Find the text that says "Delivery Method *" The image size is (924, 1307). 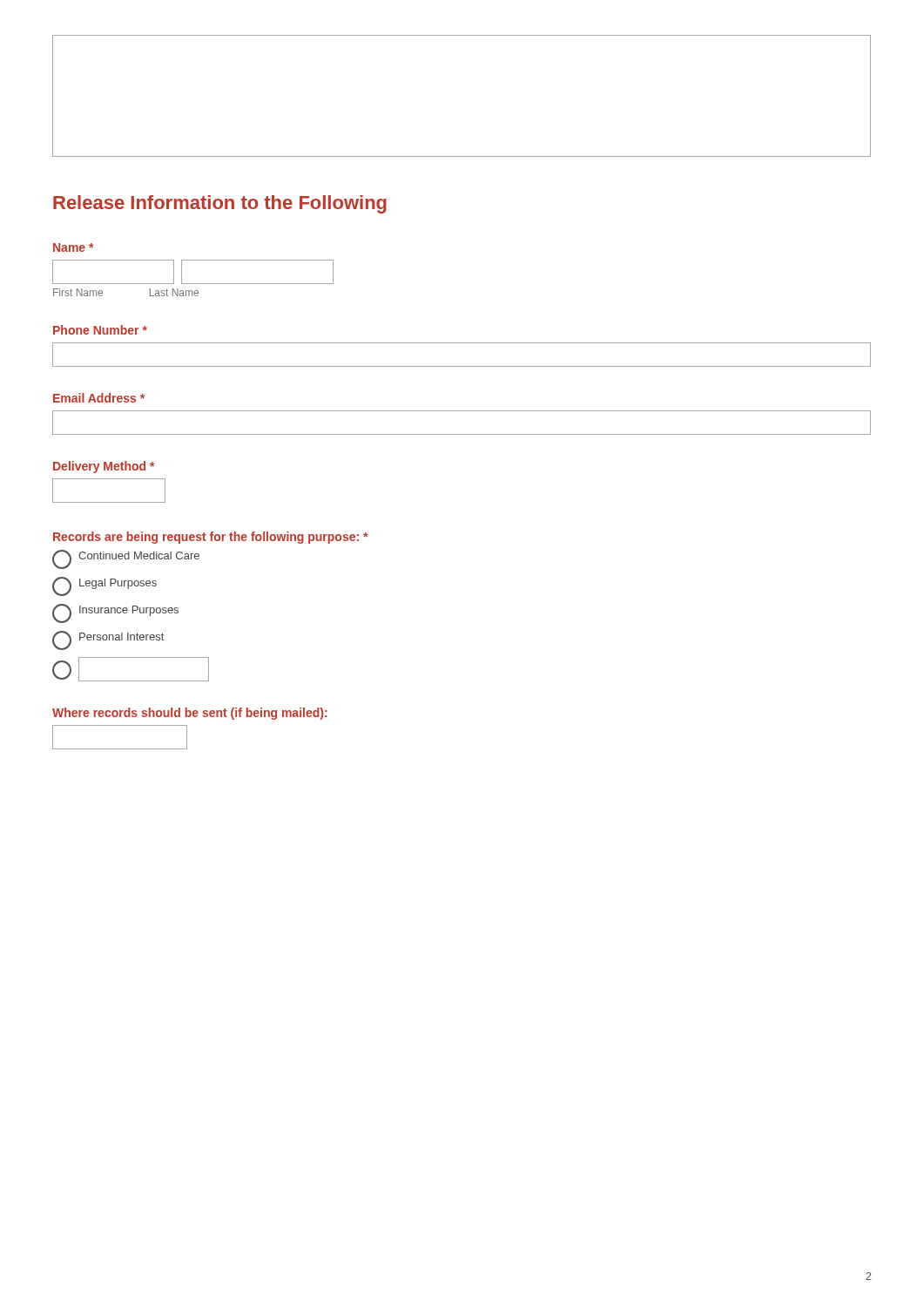104,467
